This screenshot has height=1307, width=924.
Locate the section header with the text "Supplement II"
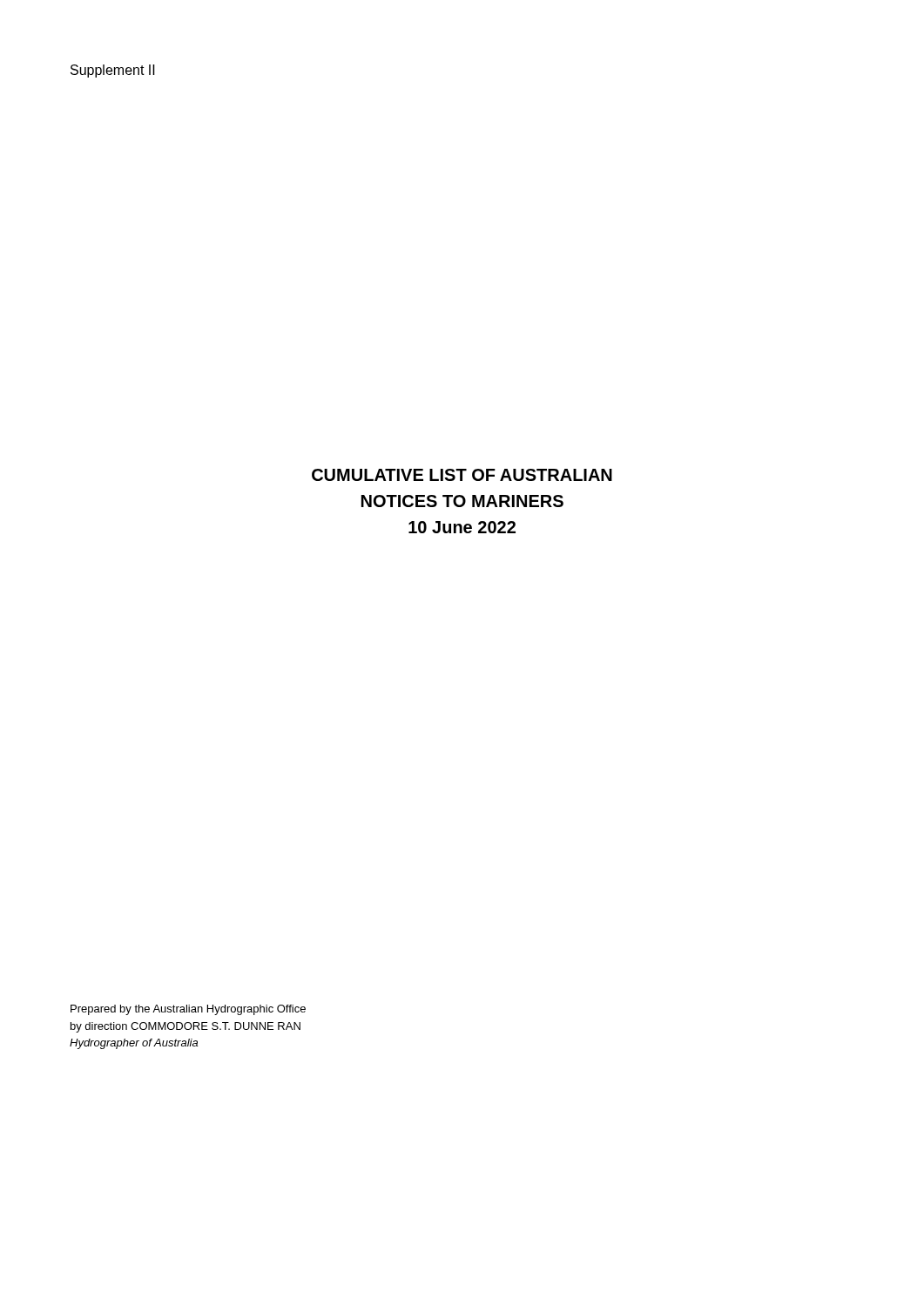(113, 70)
